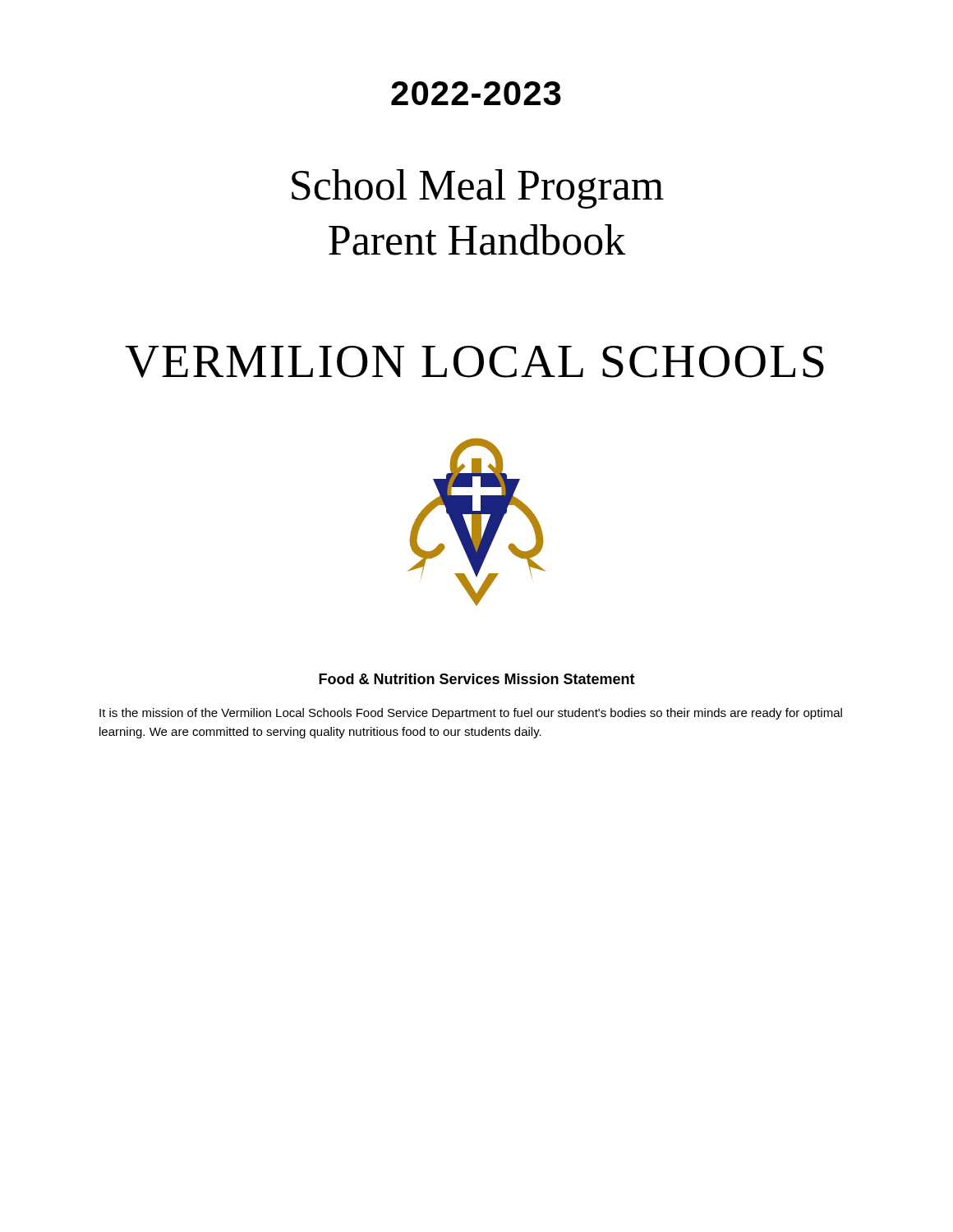Select the logo
The width and height of the screenshot is (953, 1232).
pos(476,526)
